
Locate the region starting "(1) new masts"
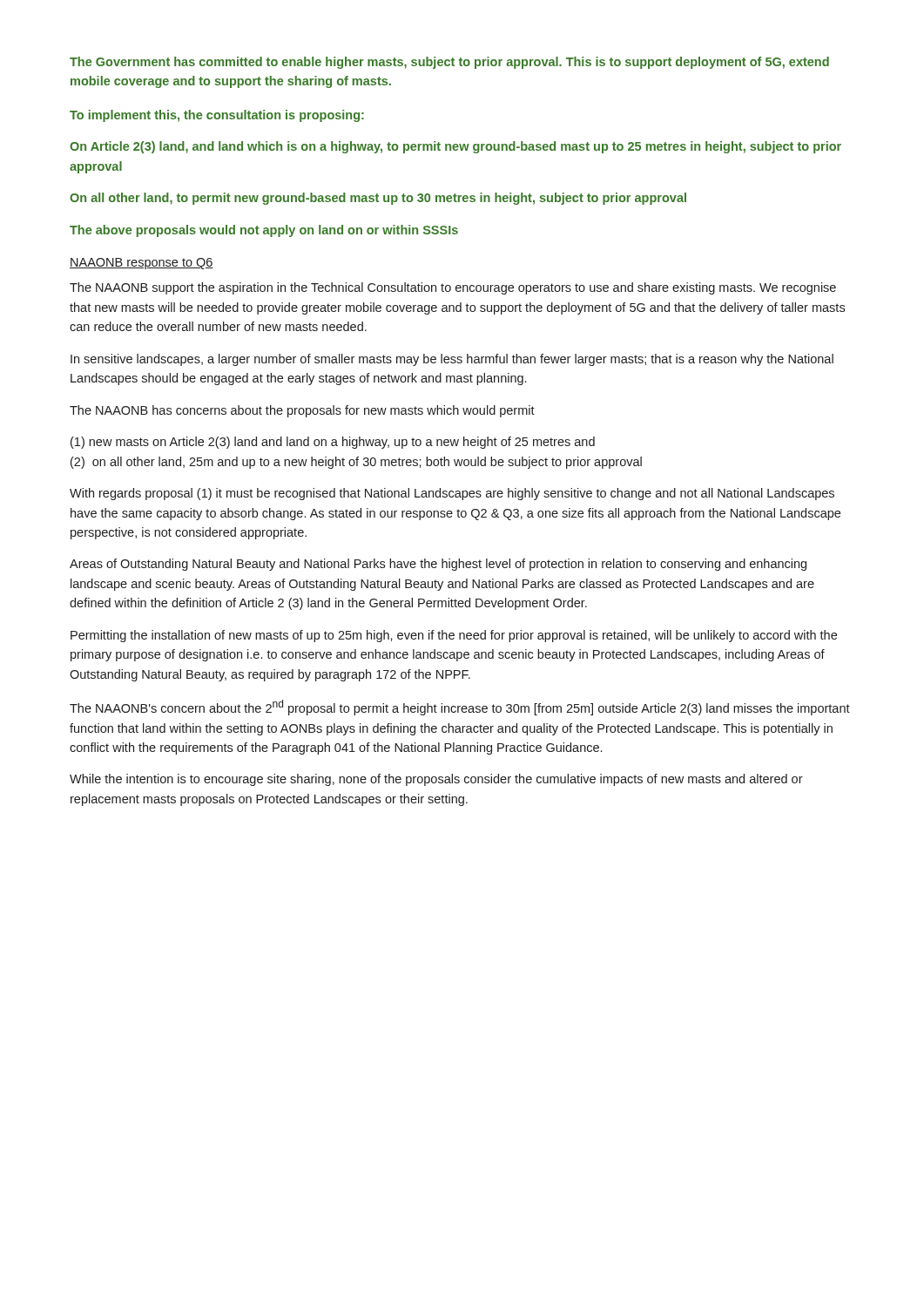356,452
